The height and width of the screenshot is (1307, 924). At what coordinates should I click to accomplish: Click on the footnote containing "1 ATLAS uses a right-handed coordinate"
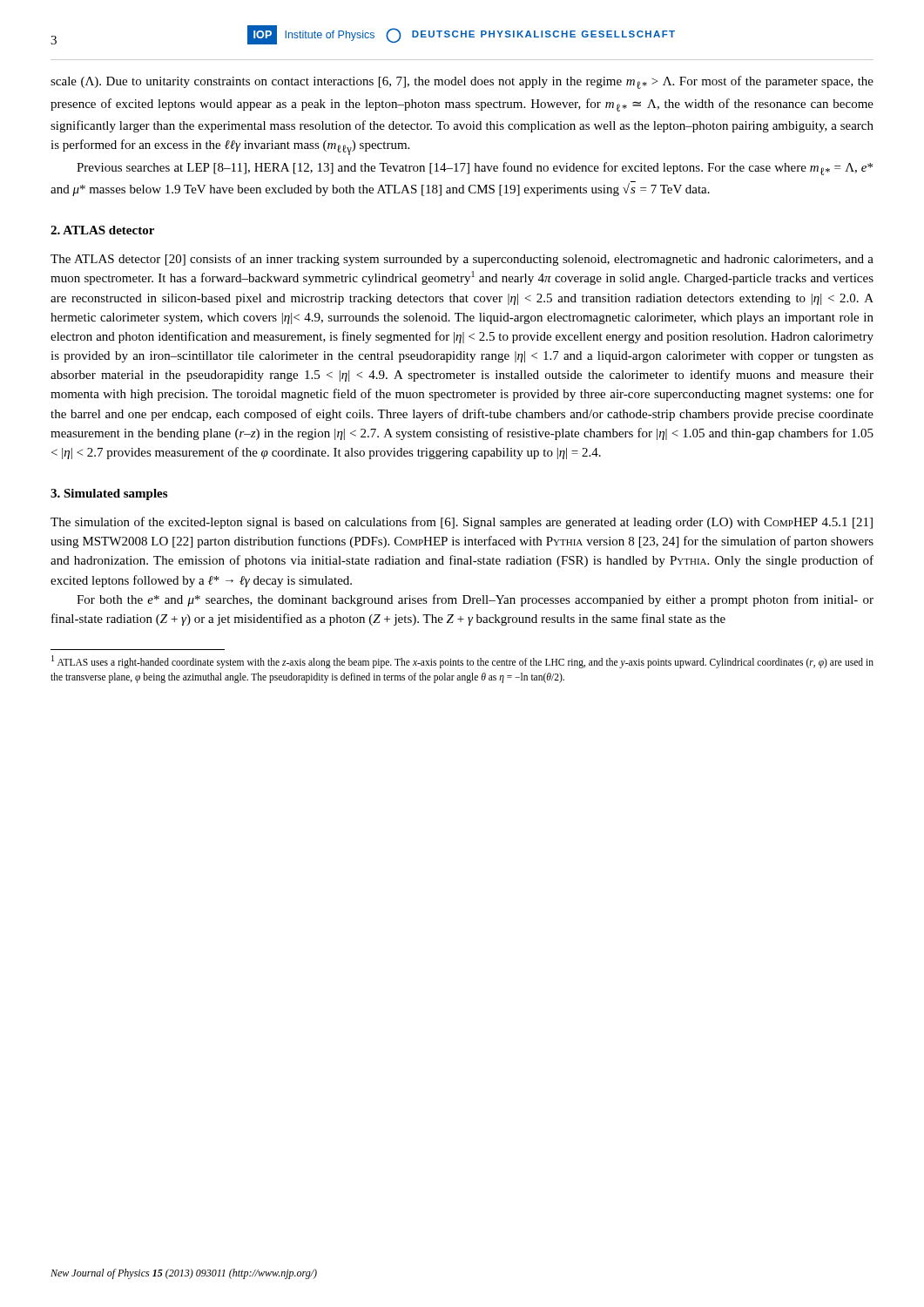[x=462, y=669]
